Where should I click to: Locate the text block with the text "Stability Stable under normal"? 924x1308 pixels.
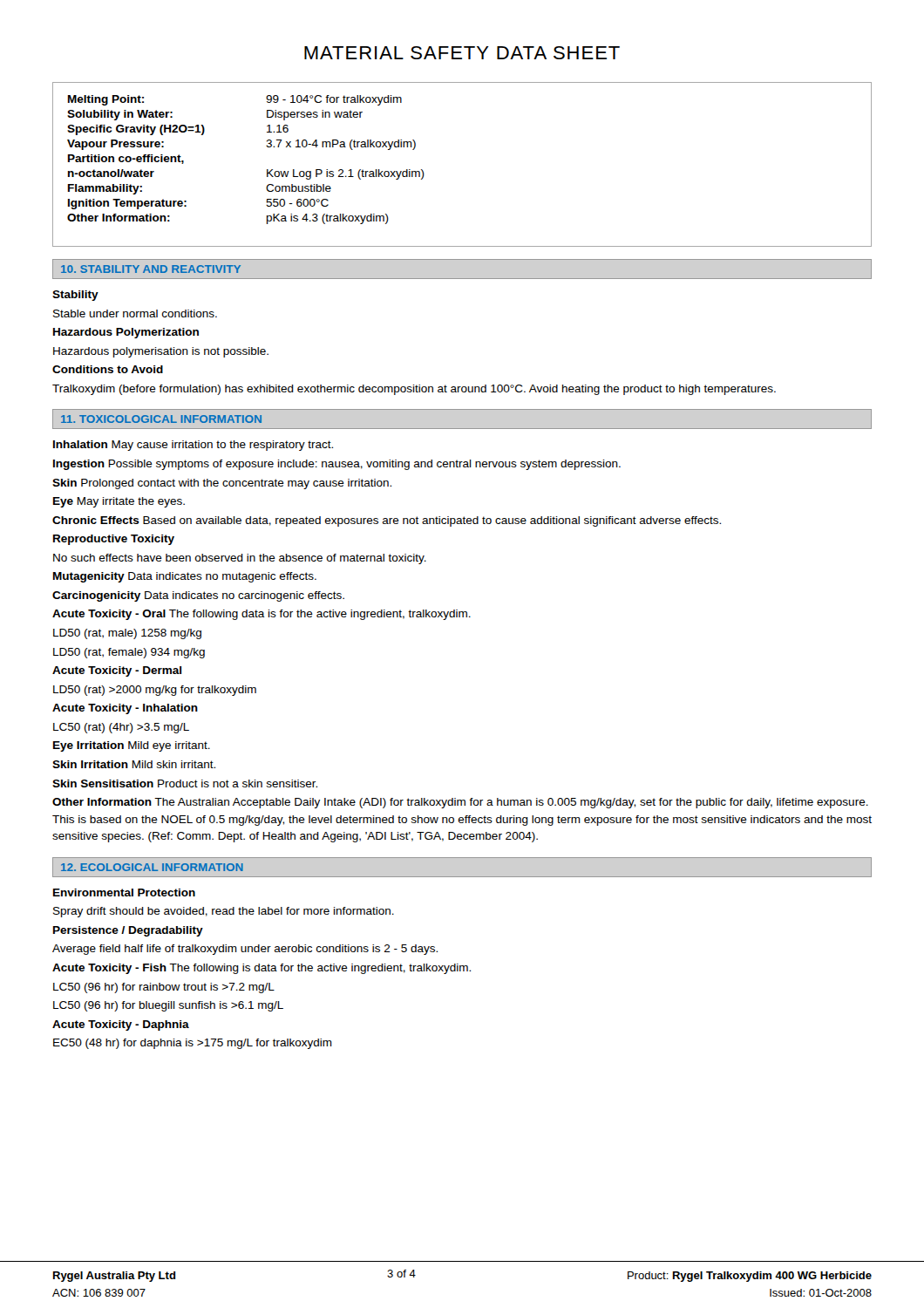point(75,296)
